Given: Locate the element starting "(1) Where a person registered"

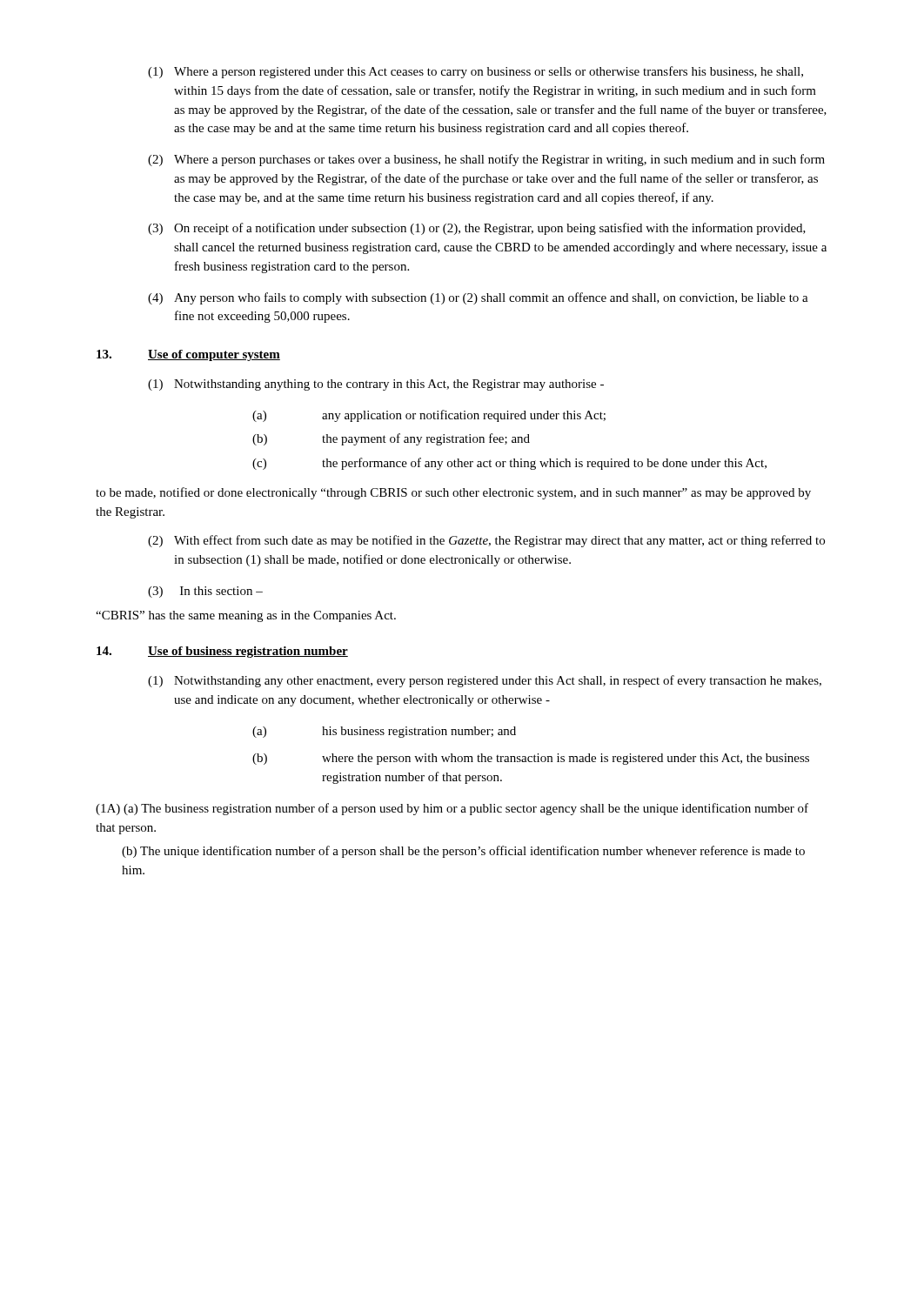Looking at the screenshot, I should click(462, 100).
